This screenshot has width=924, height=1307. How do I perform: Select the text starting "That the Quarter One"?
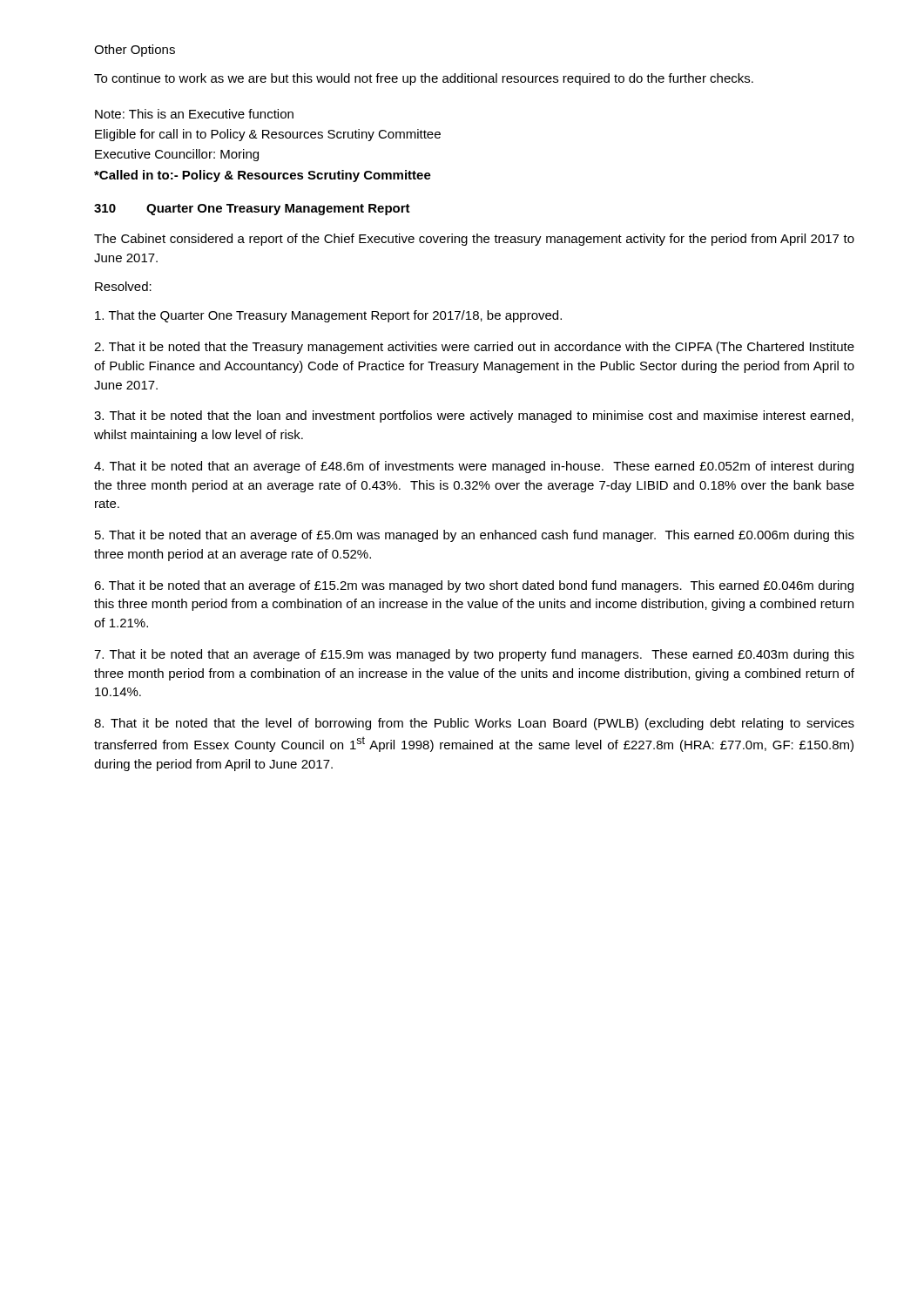click(x=328, y=315)
